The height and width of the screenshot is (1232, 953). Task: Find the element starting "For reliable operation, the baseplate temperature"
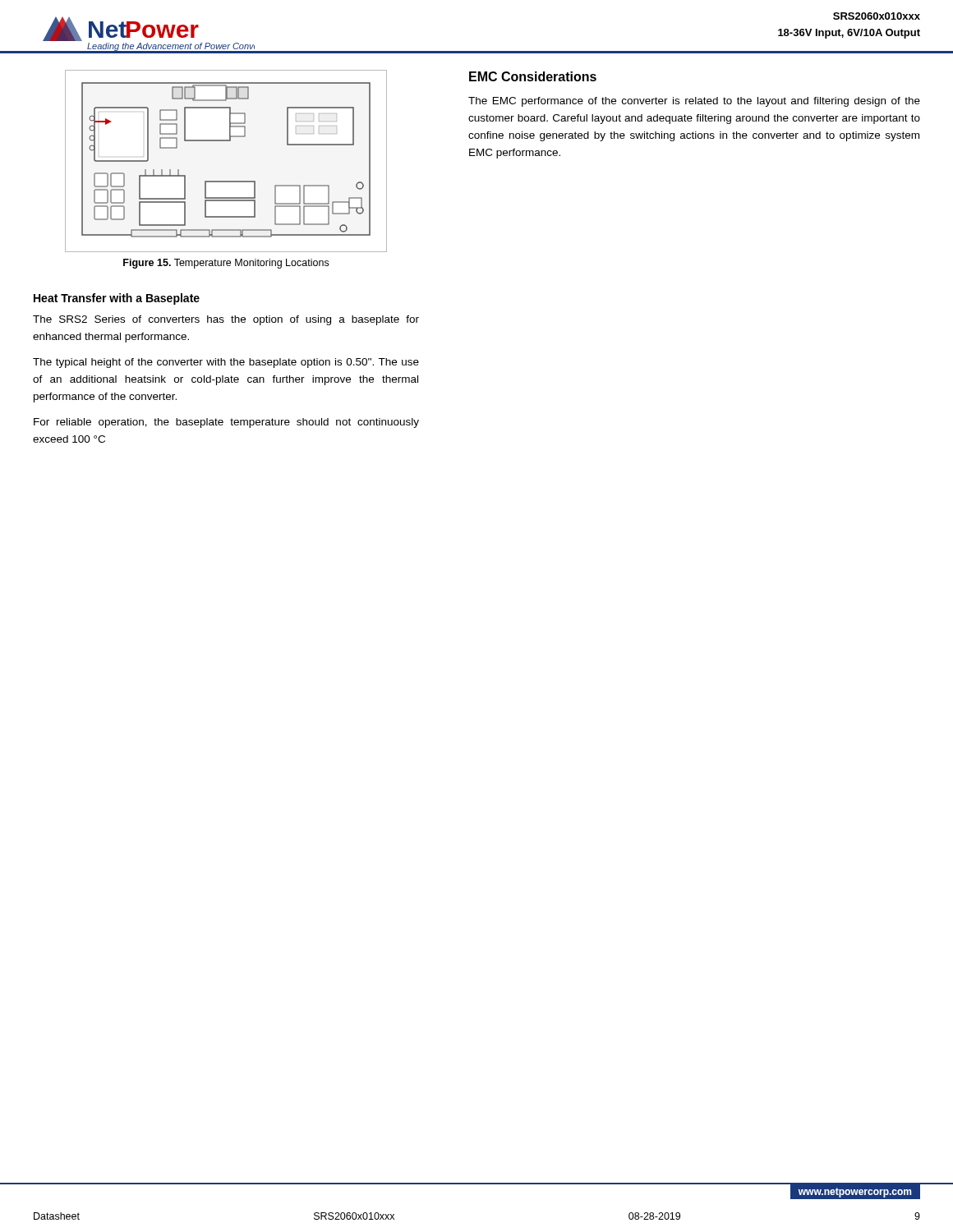pos(226,430)
